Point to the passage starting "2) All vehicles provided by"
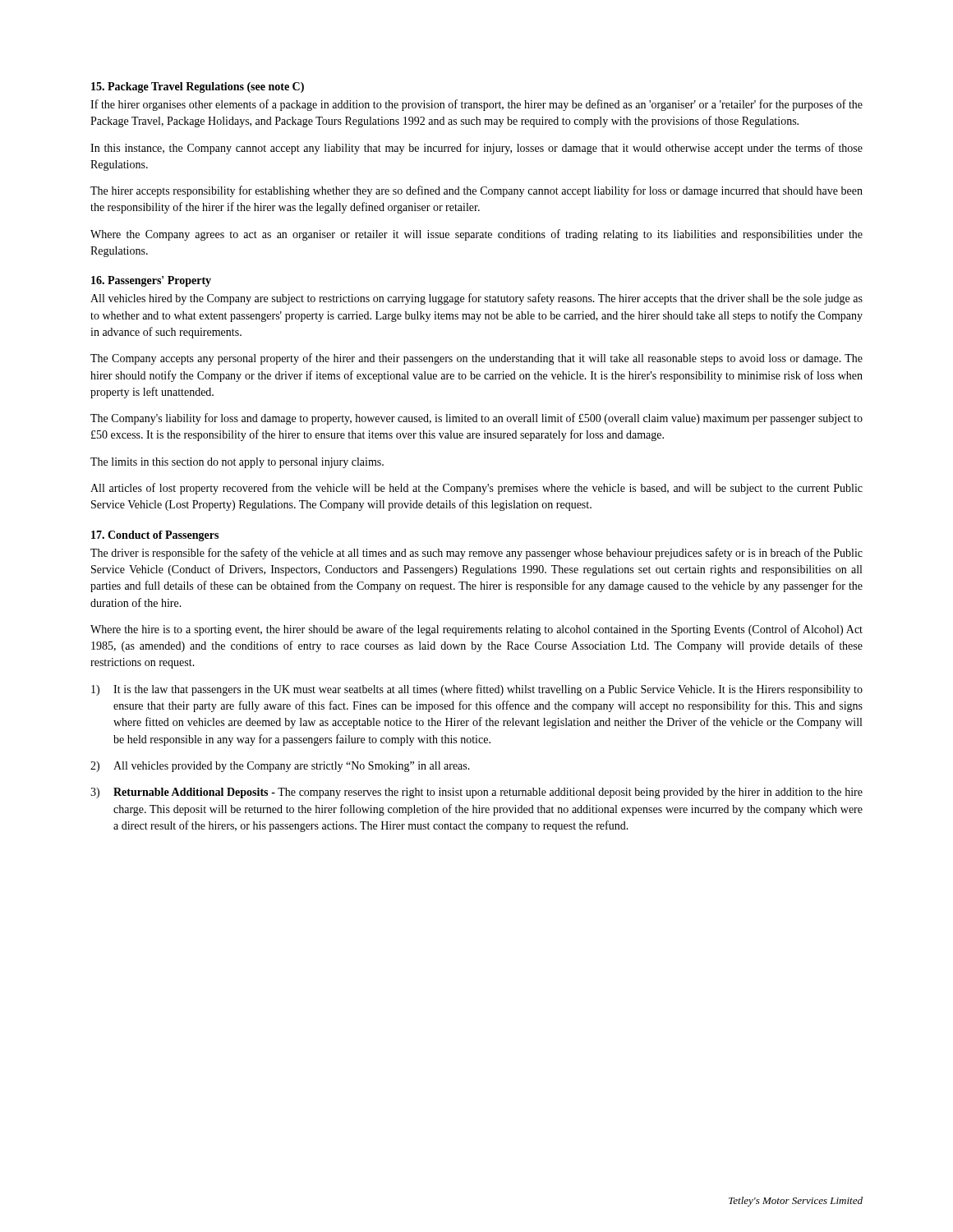 [476, 766]
